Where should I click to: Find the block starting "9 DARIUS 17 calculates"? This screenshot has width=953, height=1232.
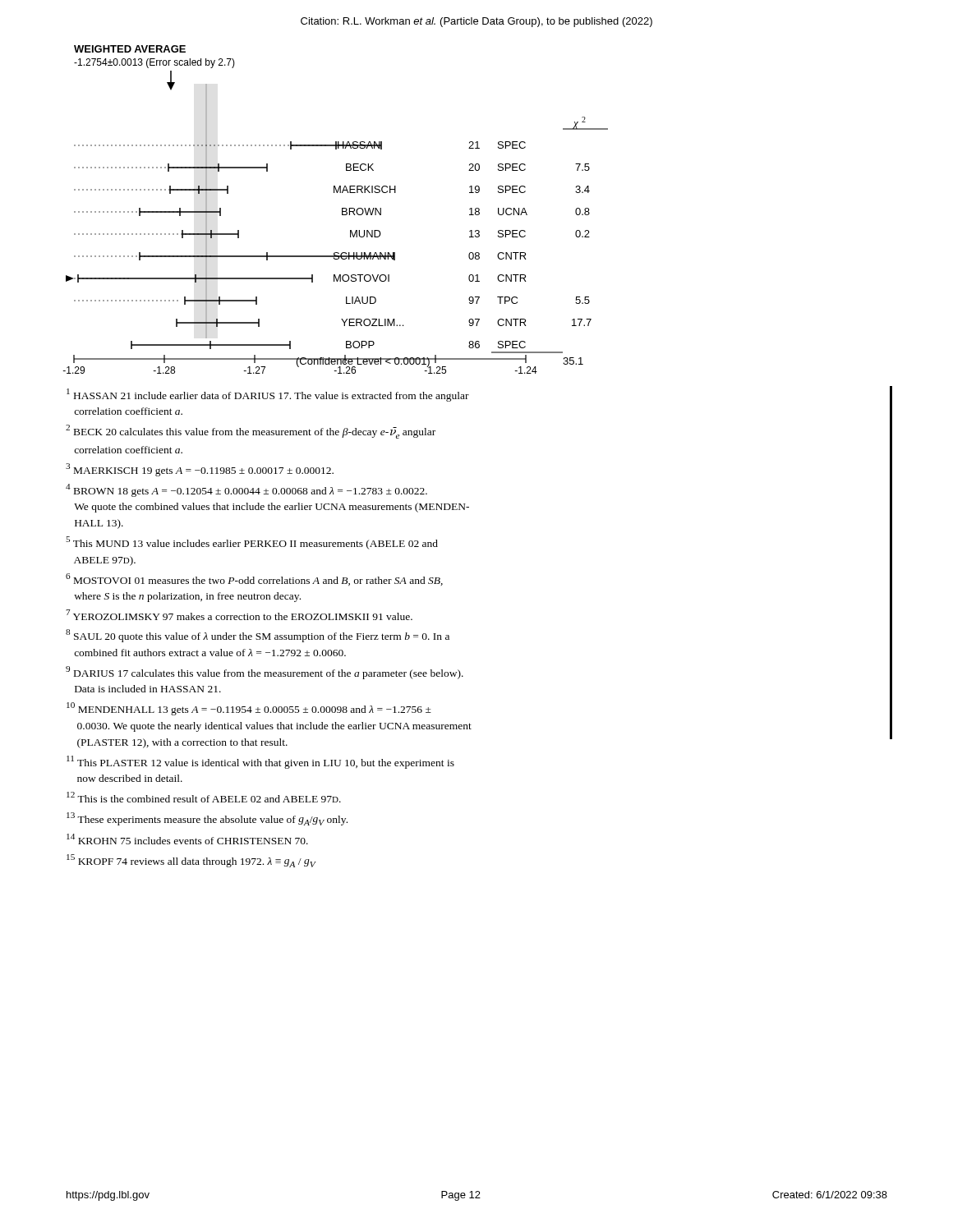tap(265, 679)
